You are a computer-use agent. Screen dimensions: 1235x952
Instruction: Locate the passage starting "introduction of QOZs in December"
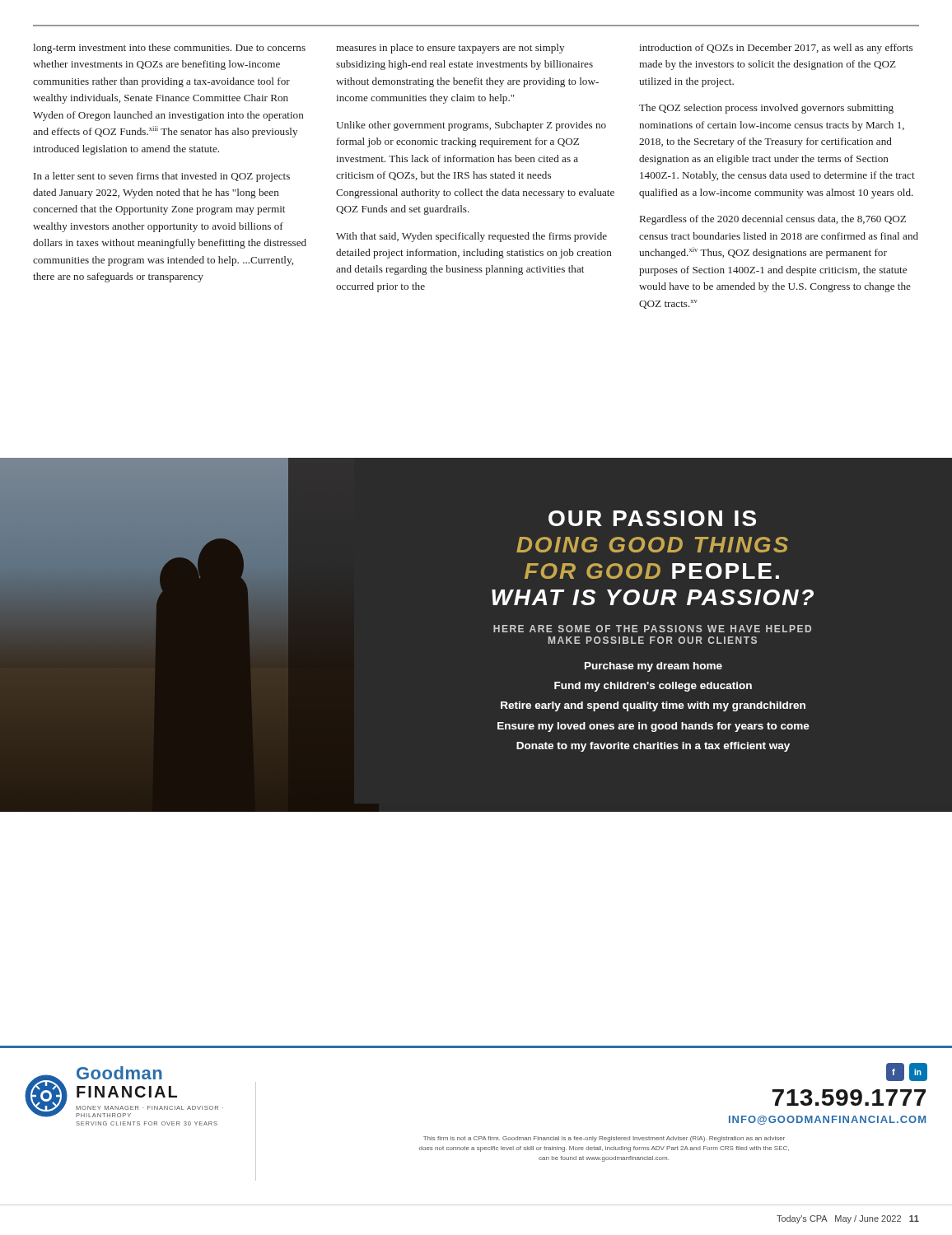click(779, 176)
